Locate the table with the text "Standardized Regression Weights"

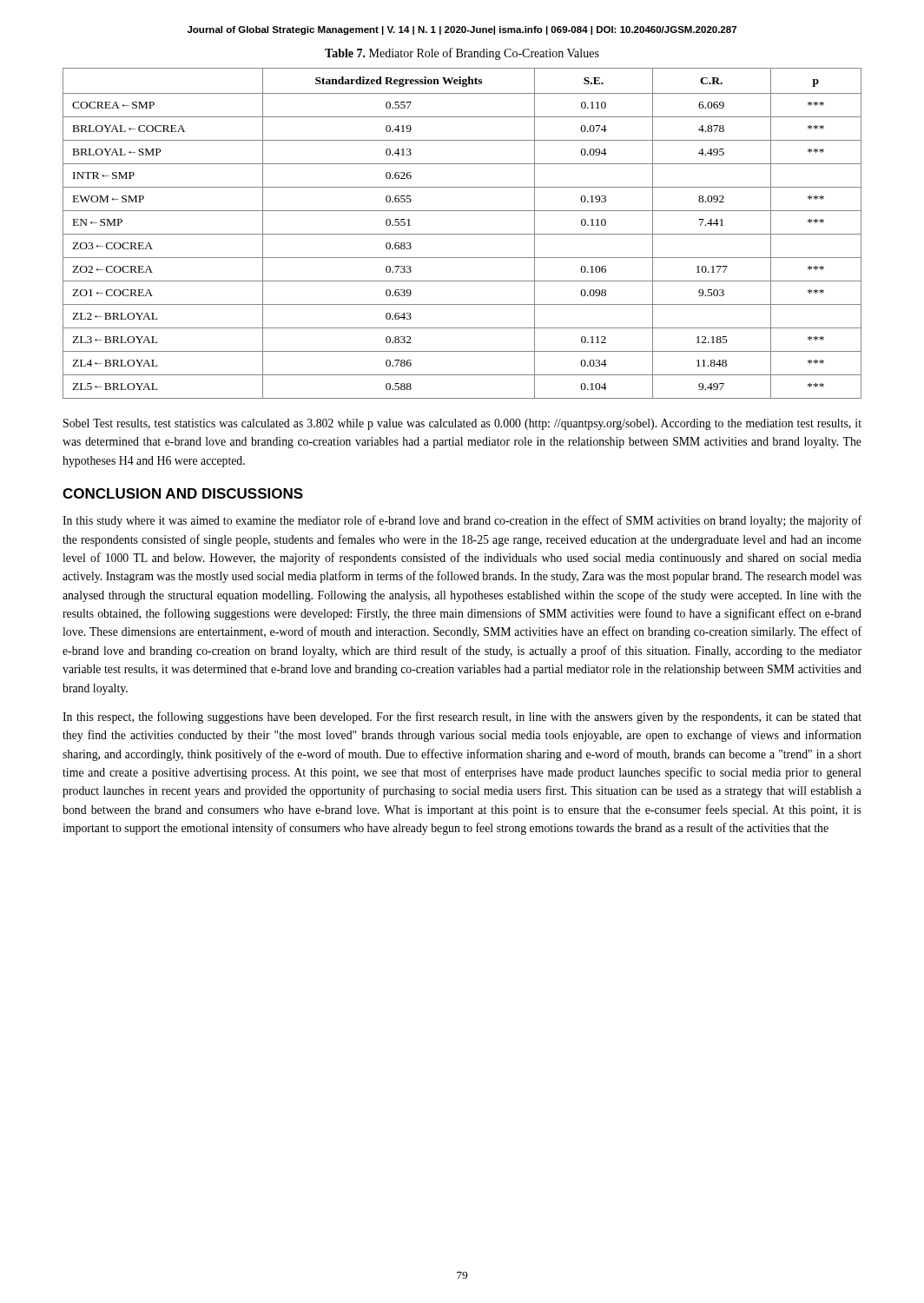click(462, 233)
